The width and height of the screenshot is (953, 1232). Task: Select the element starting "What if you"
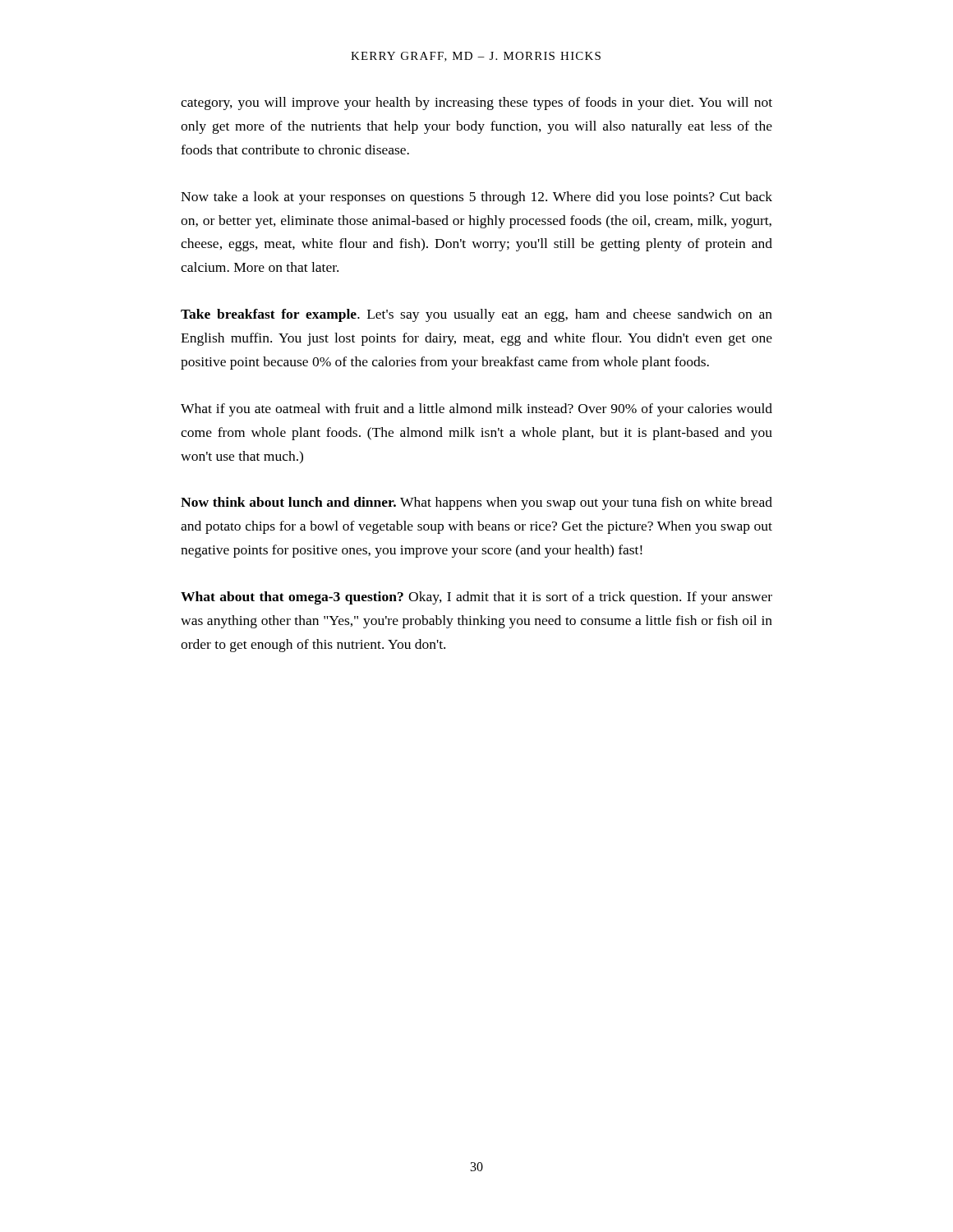pos(476,432)
